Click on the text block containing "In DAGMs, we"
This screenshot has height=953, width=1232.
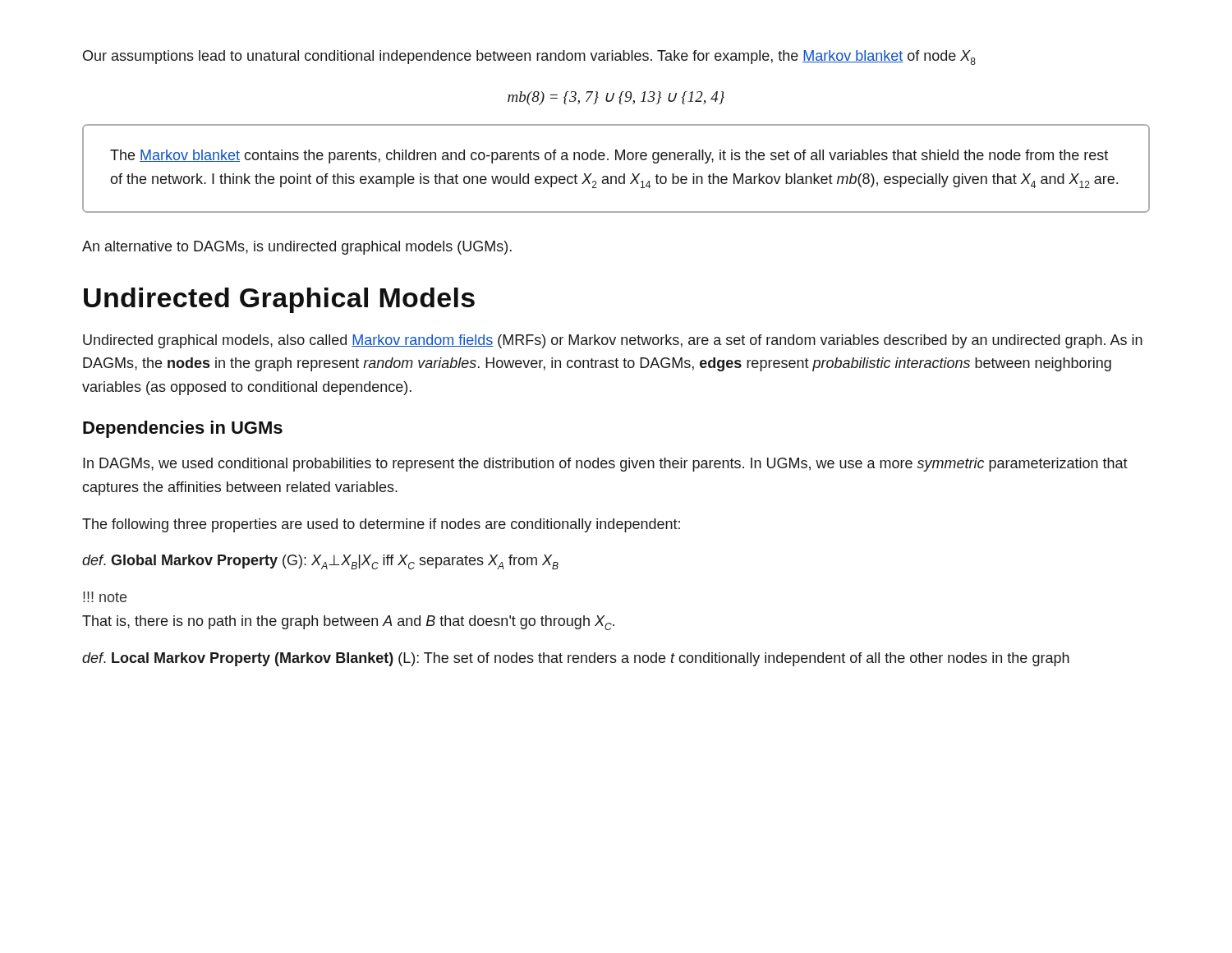(605, 475)
